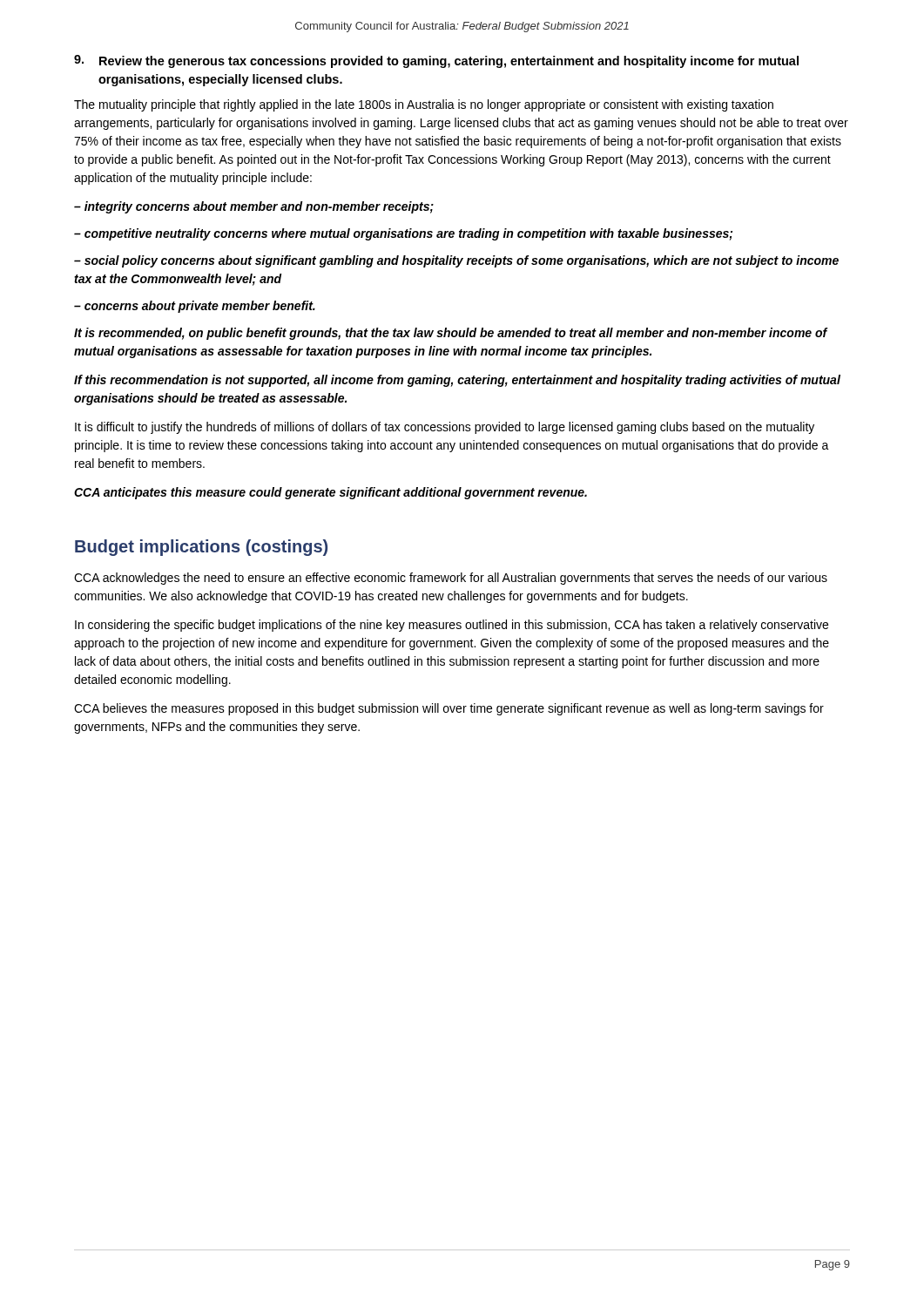Navigate to the block starting "In considering the specific budget implications"
This screenshot has width=924, height=1307.
(462, 653)
